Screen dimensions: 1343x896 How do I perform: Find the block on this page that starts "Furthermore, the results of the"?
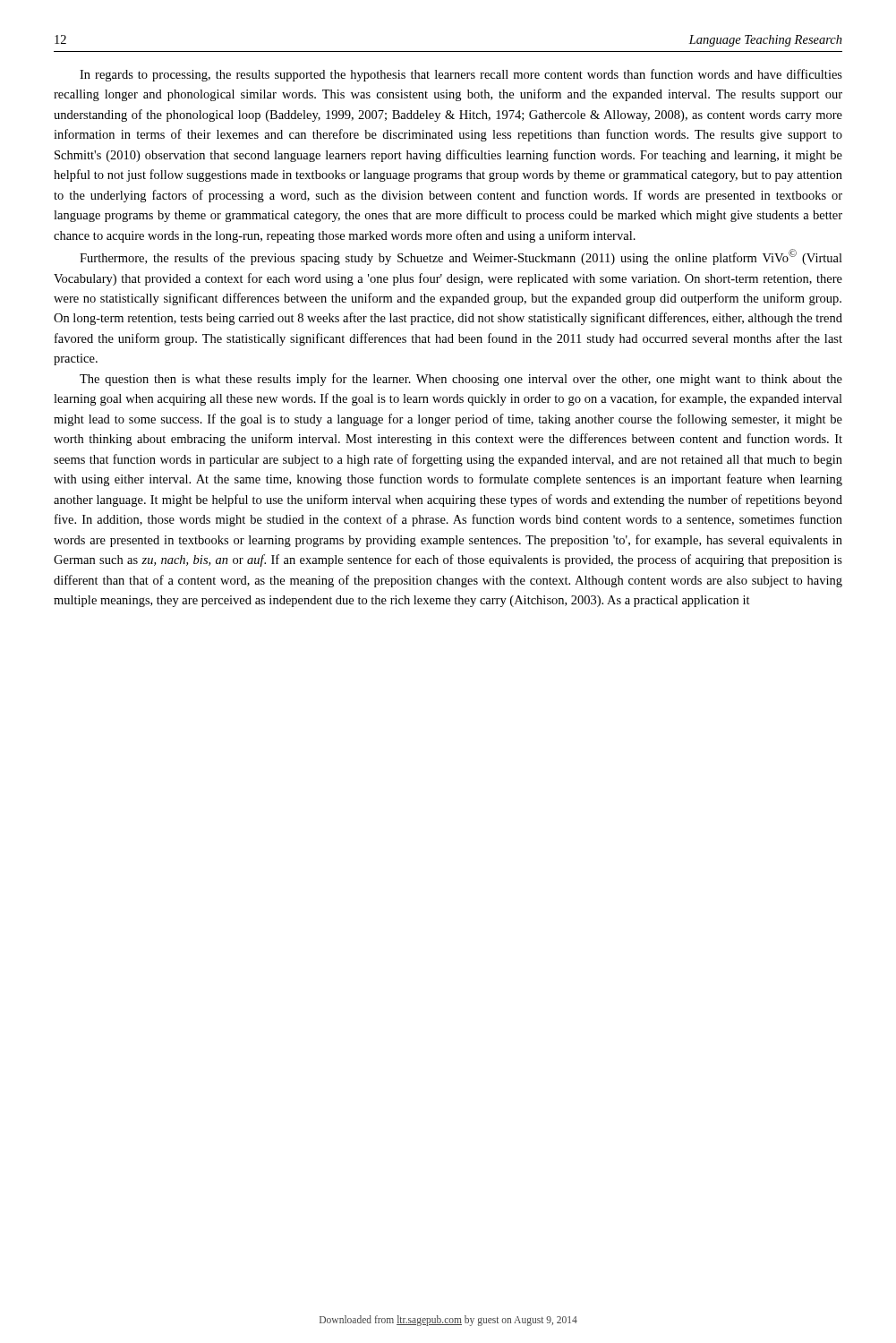[448, 307]
